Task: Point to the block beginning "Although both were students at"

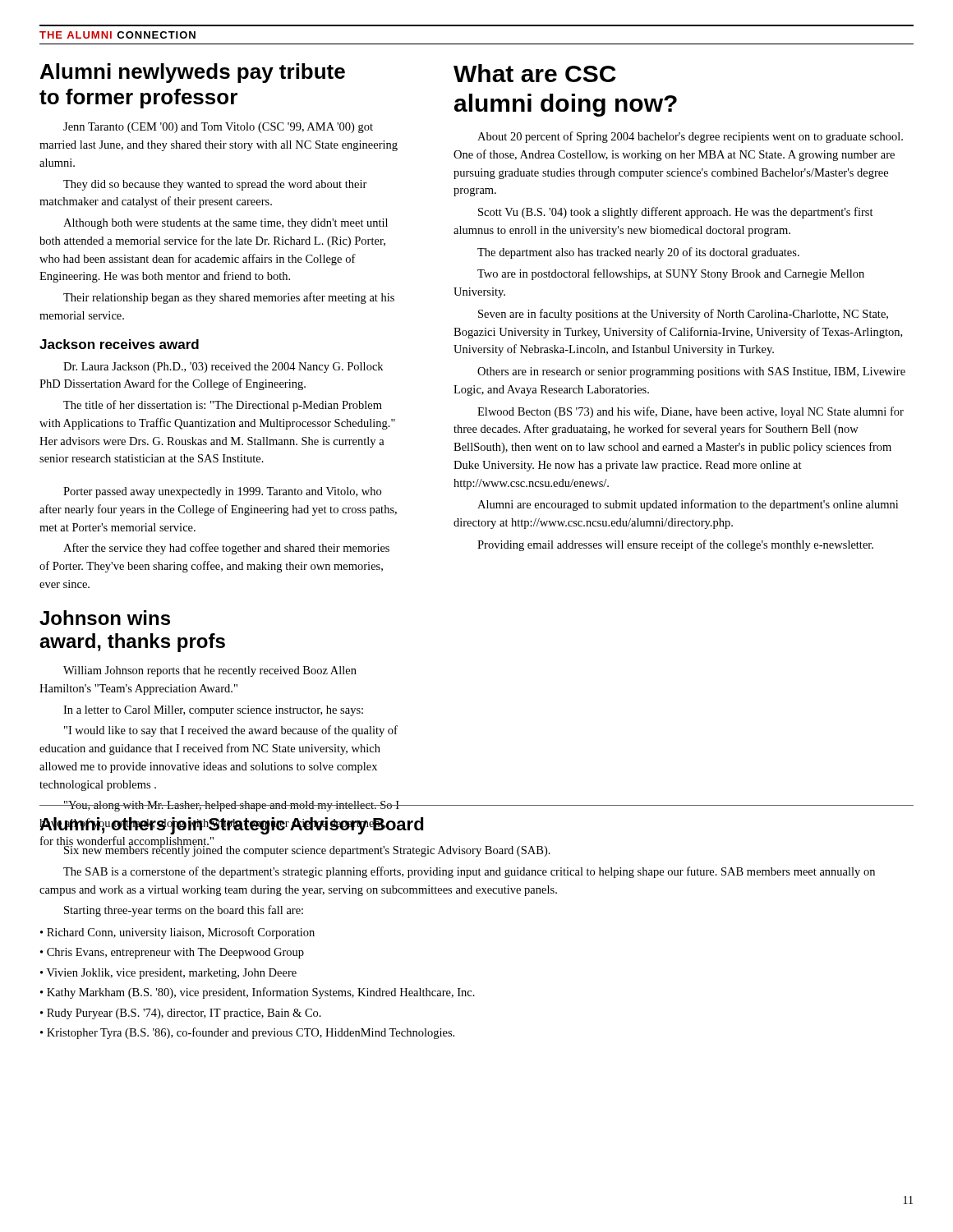Action: (x=220, y=250)
